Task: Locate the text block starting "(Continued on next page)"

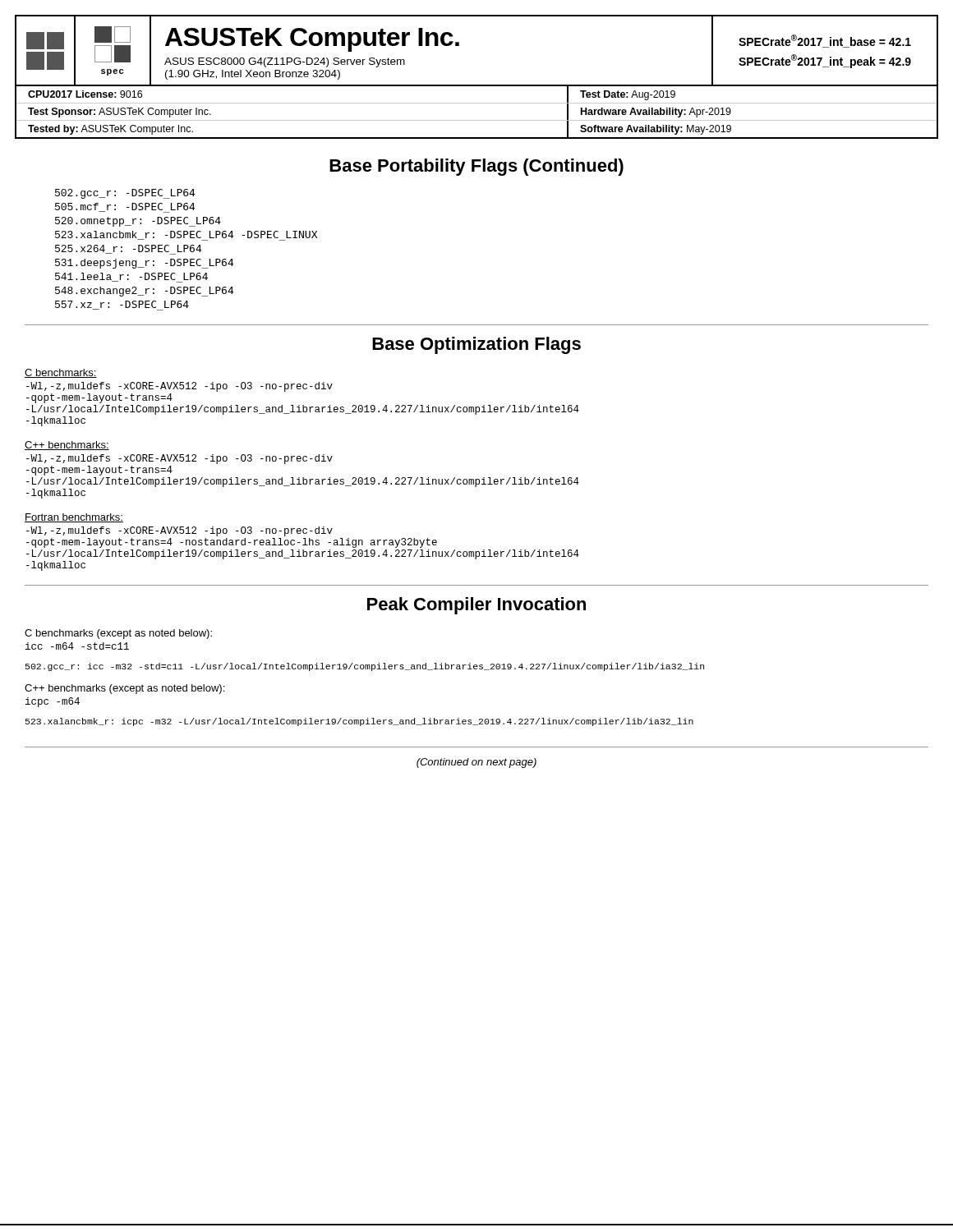Action: 476,762
